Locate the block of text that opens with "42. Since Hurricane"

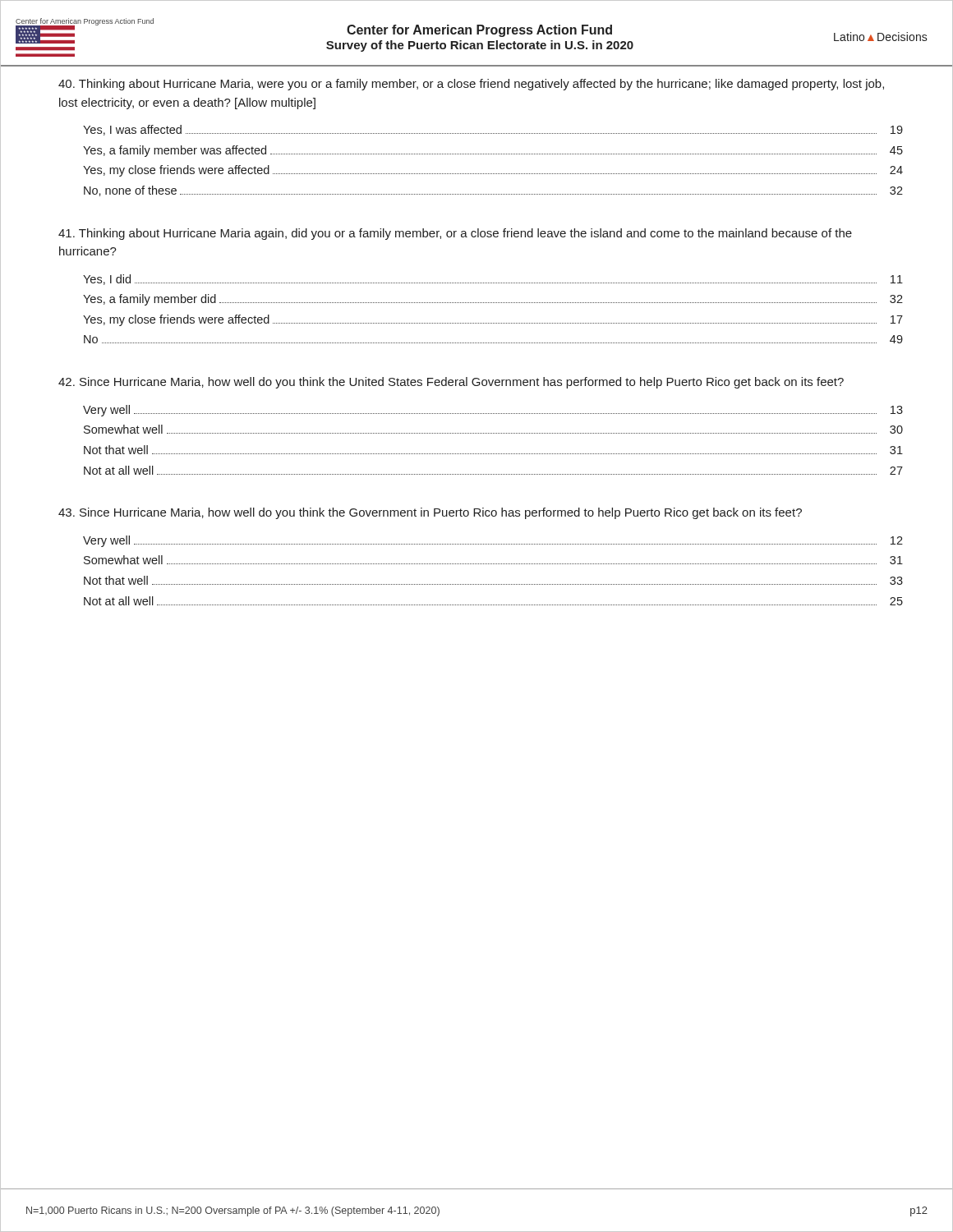451,382
